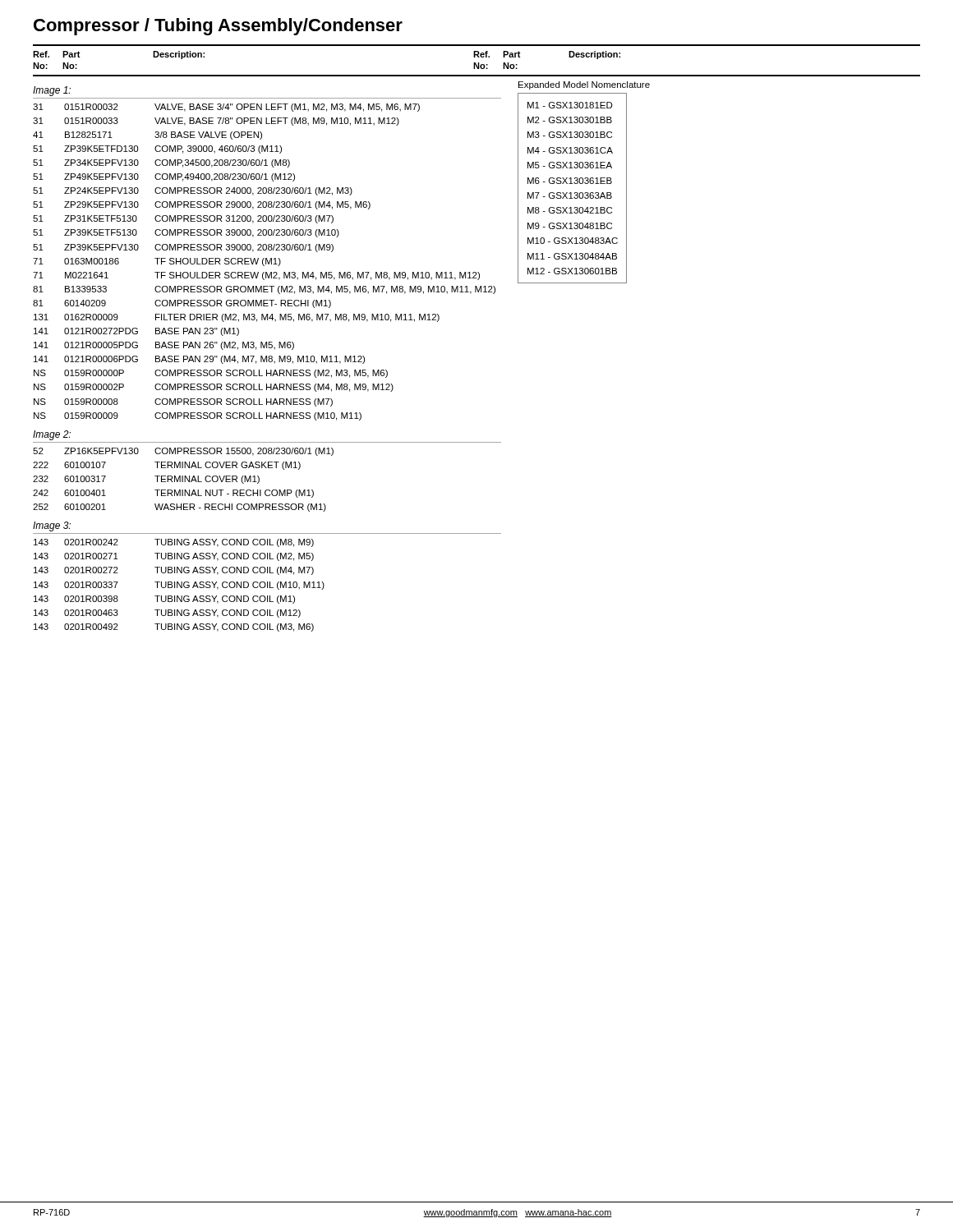The image size is (953, 1232).
Task: Click on the table containing "M1 - GSX130181ED M2"
Action: pyautogui.click(x=572, y=188)
